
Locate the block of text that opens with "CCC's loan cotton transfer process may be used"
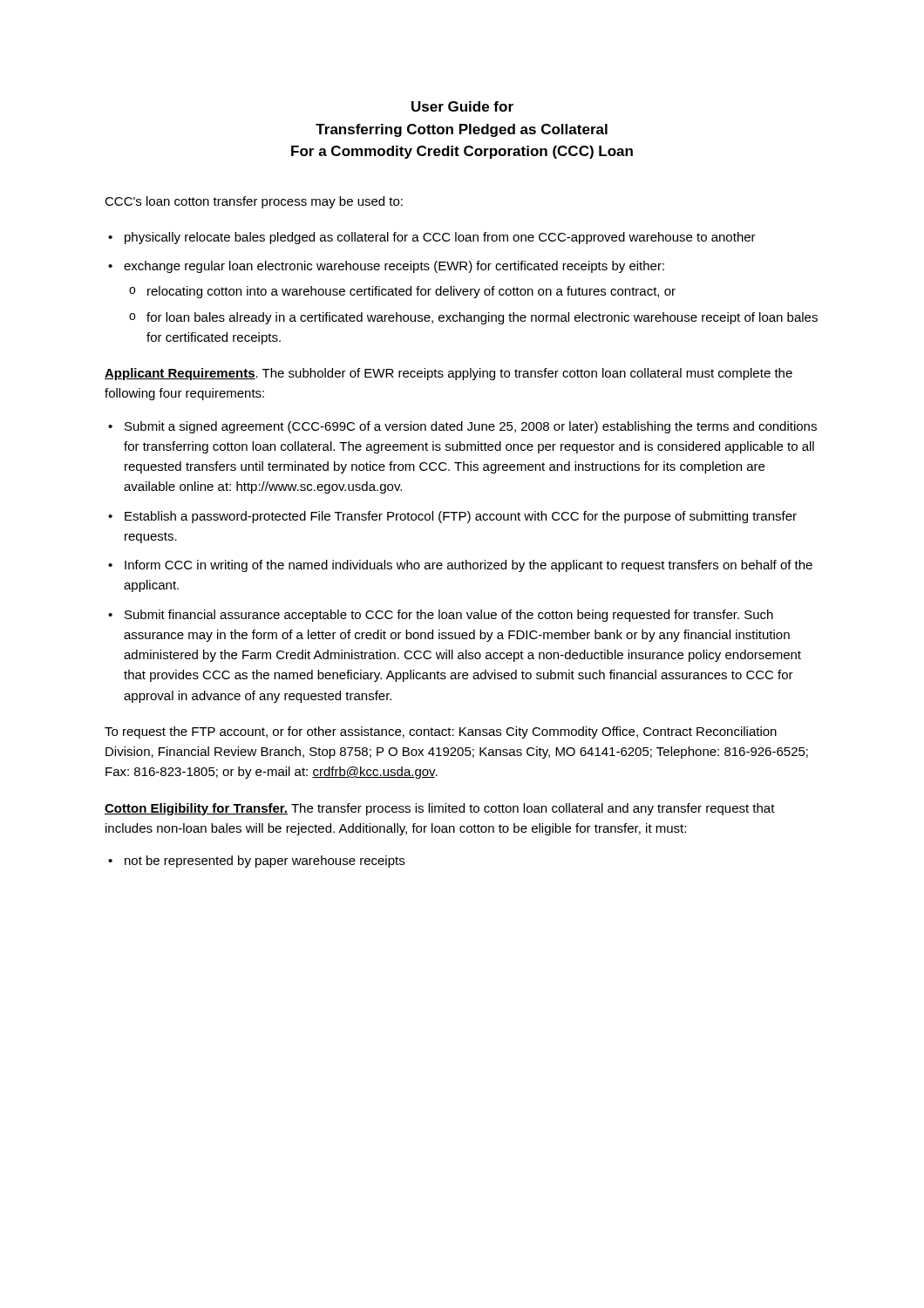(x=254, y=201)
